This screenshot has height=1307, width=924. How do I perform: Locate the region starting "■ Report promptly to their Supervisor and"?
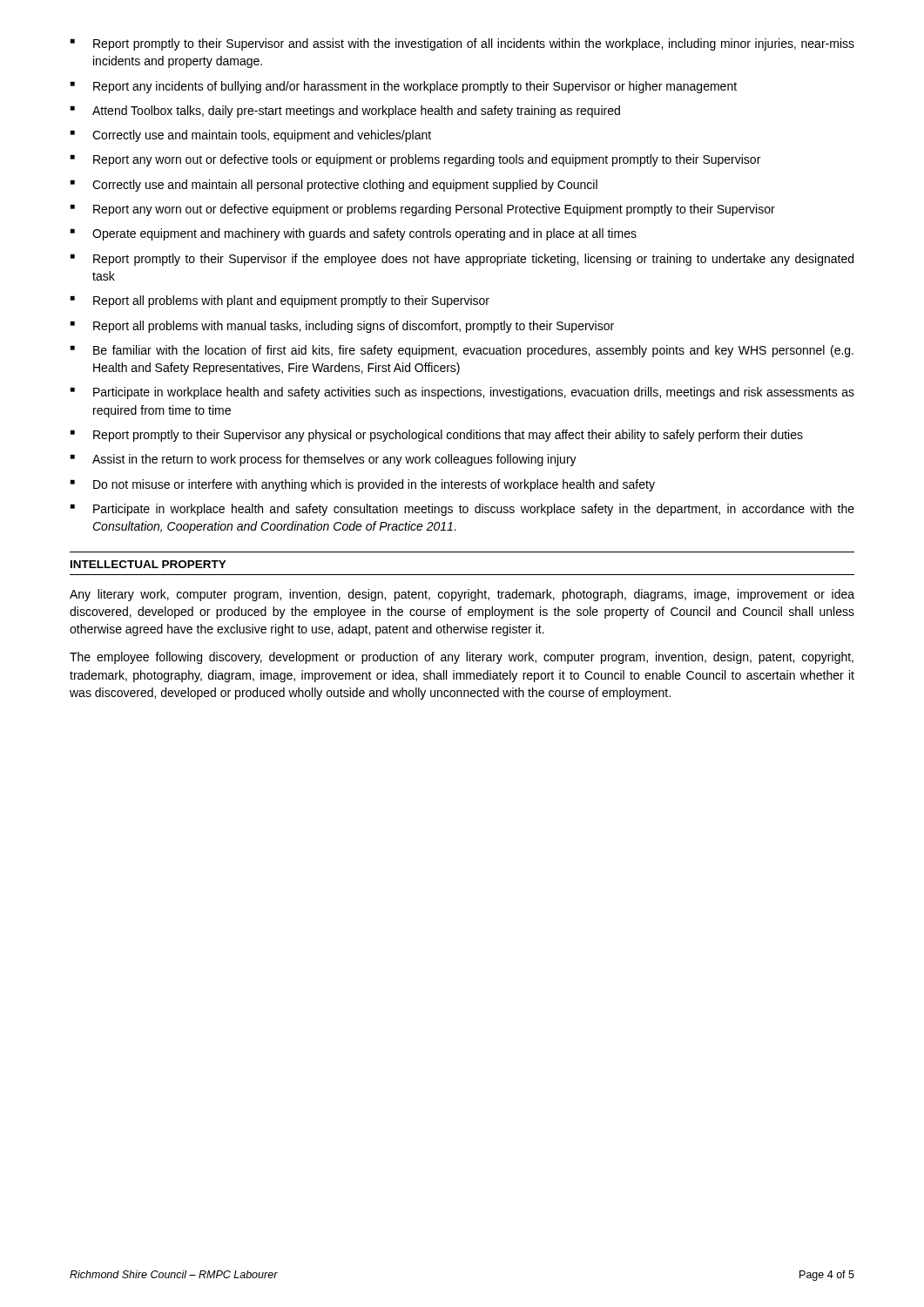pos(462,53)
